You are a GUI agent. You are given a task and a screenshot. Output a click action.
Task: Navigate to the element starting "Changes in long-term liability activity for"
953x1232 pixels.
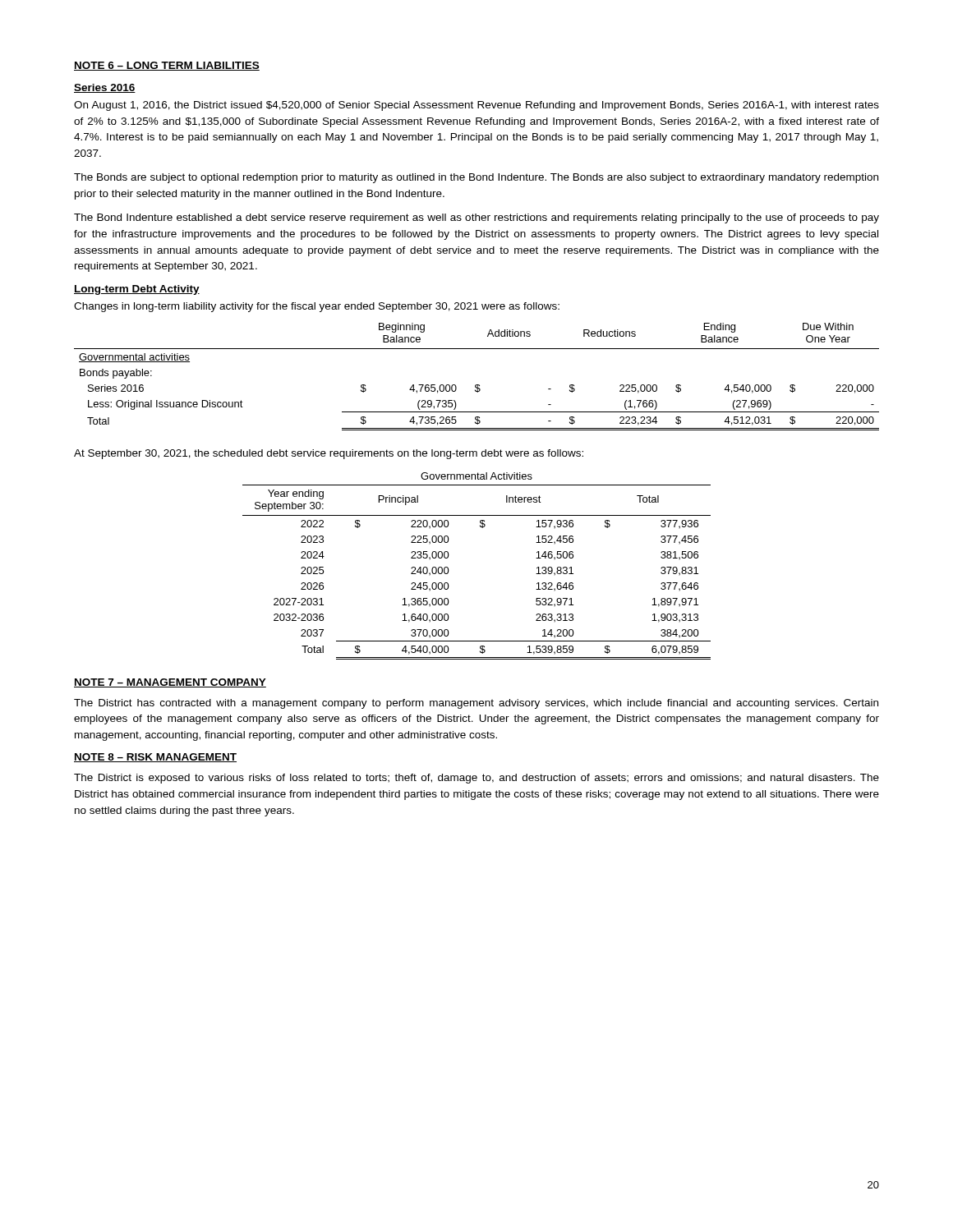(x=476, y=306)
